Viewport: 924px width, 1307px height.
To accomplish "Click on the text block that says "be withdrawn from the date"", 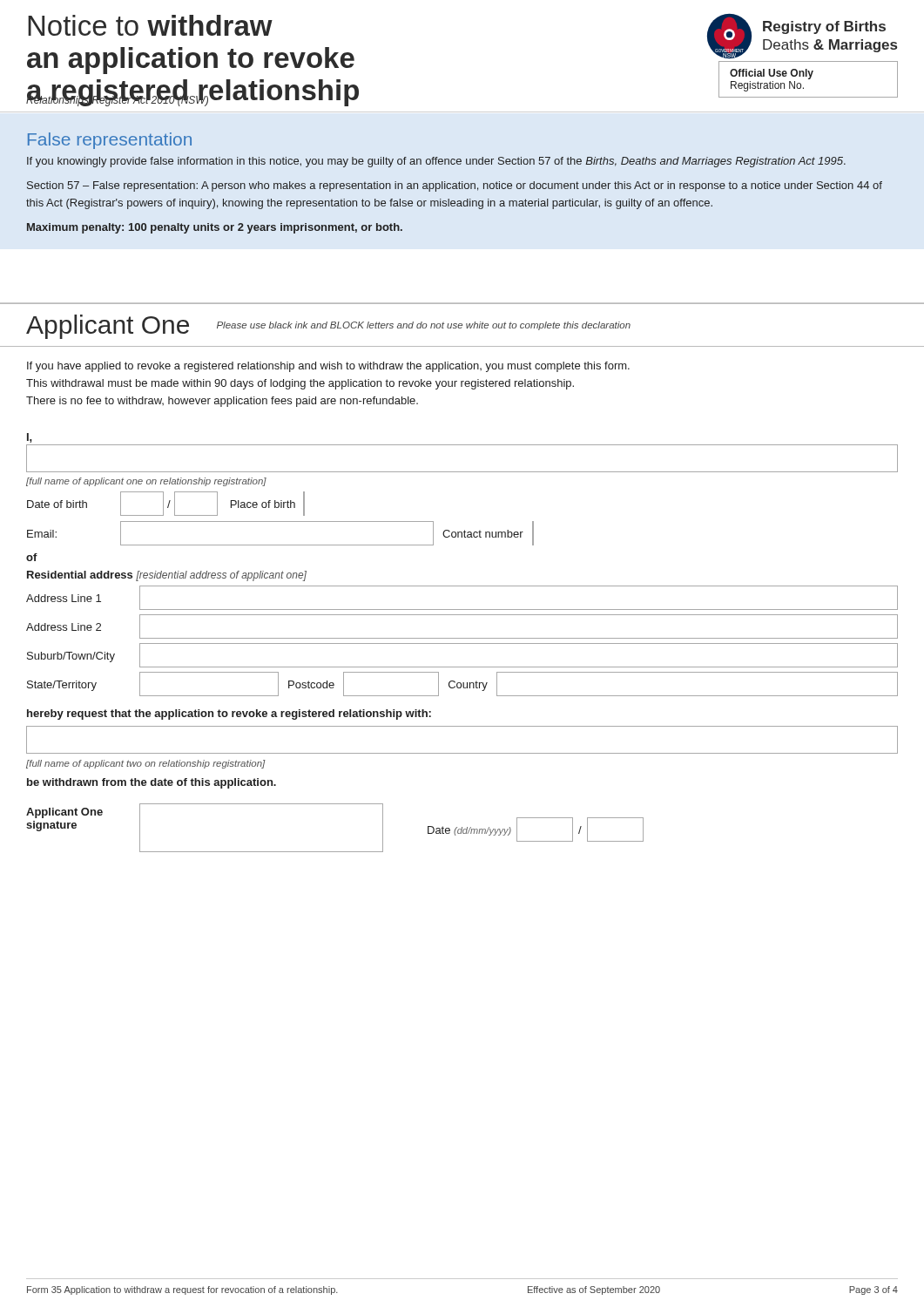I will [x=152, y=783].
